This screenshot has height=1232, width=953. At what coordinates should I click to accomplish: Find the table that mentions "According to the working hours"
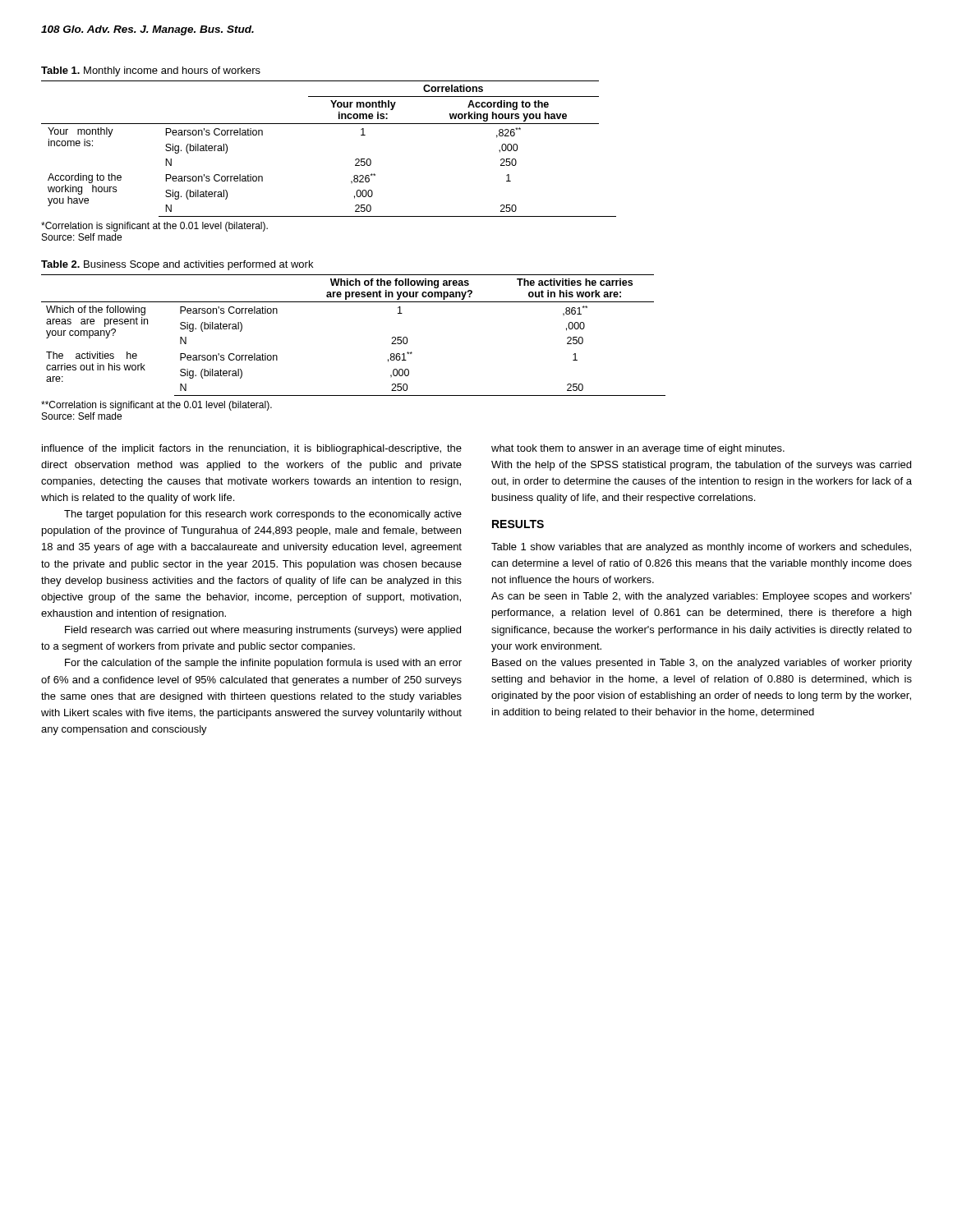476,149
